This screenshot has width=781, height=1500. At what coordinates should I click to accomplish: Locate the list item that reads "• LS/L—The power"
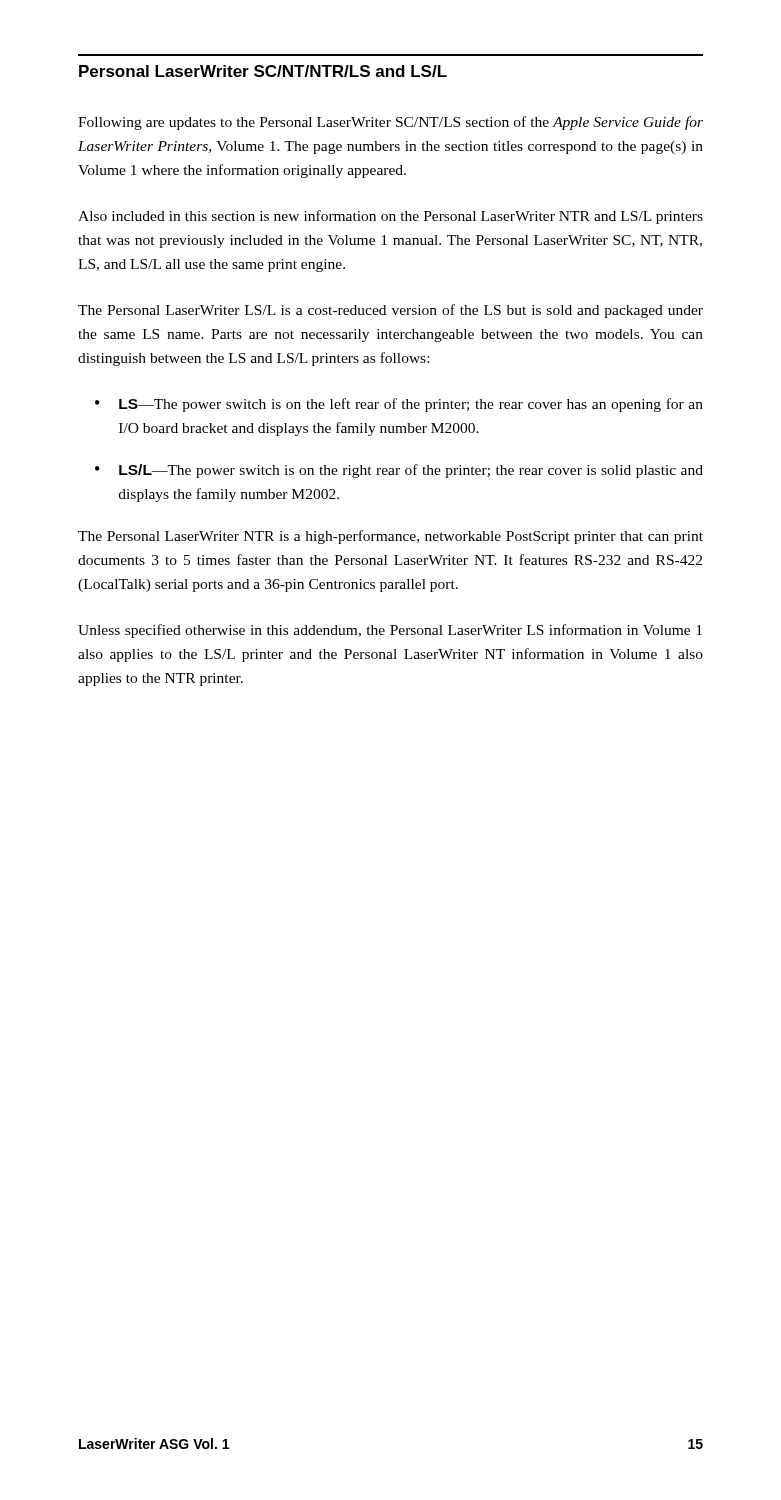pyautogui.click(x=390, y=482)
